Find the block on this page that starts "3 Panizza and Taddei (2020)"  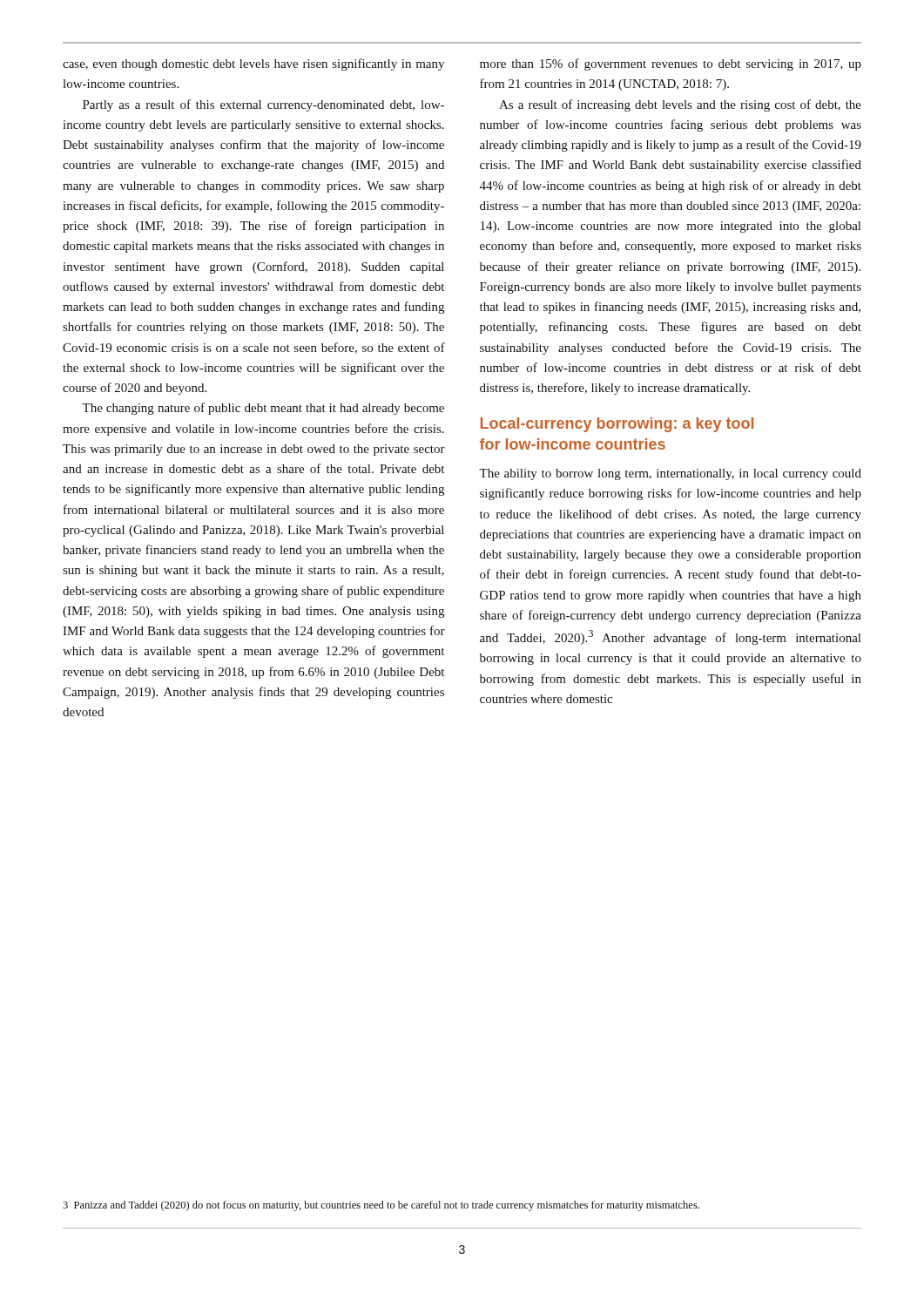(462, 1205)
